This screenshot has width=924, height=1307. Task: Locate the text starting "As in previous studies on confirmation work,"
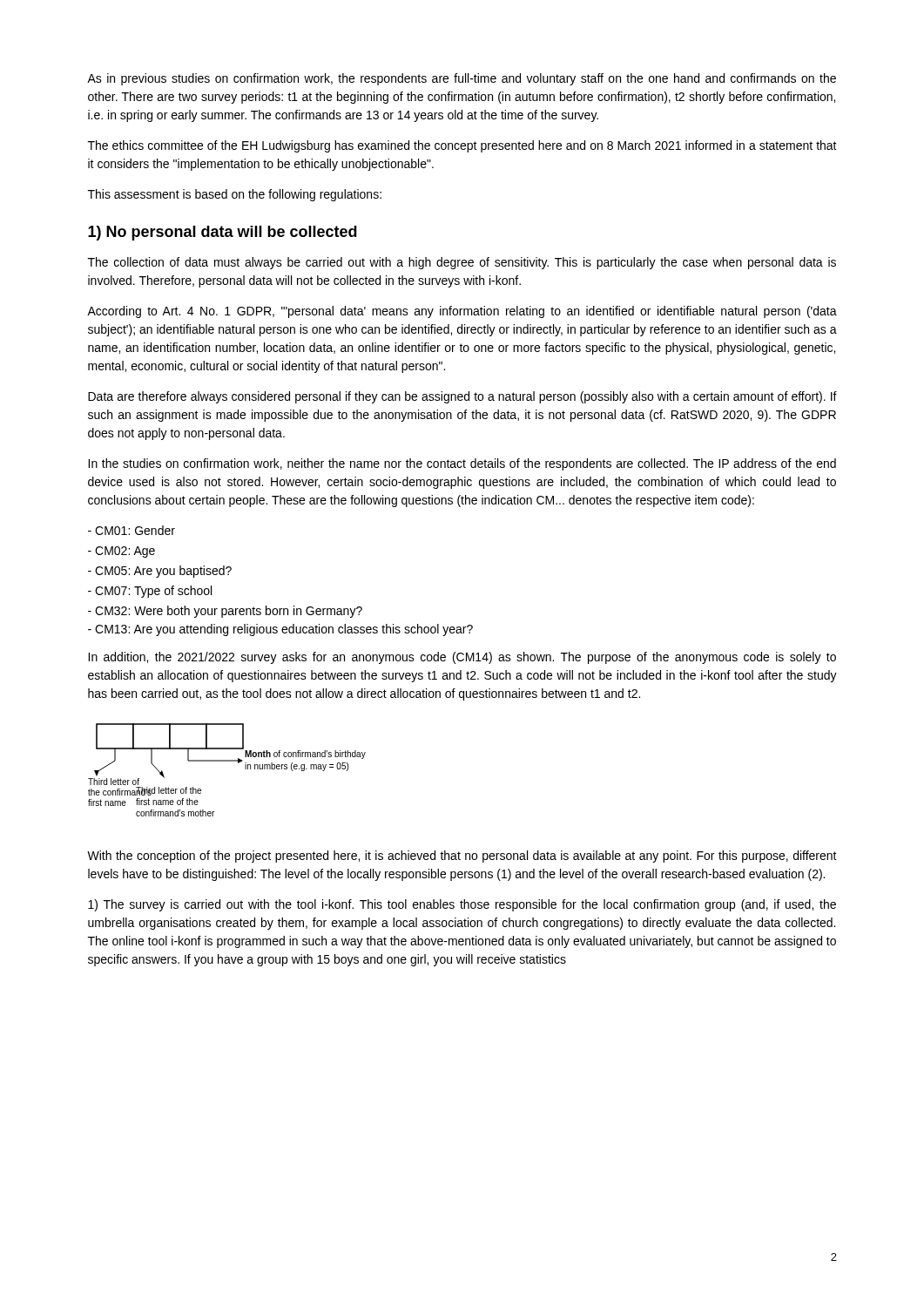tap(462, 97)
